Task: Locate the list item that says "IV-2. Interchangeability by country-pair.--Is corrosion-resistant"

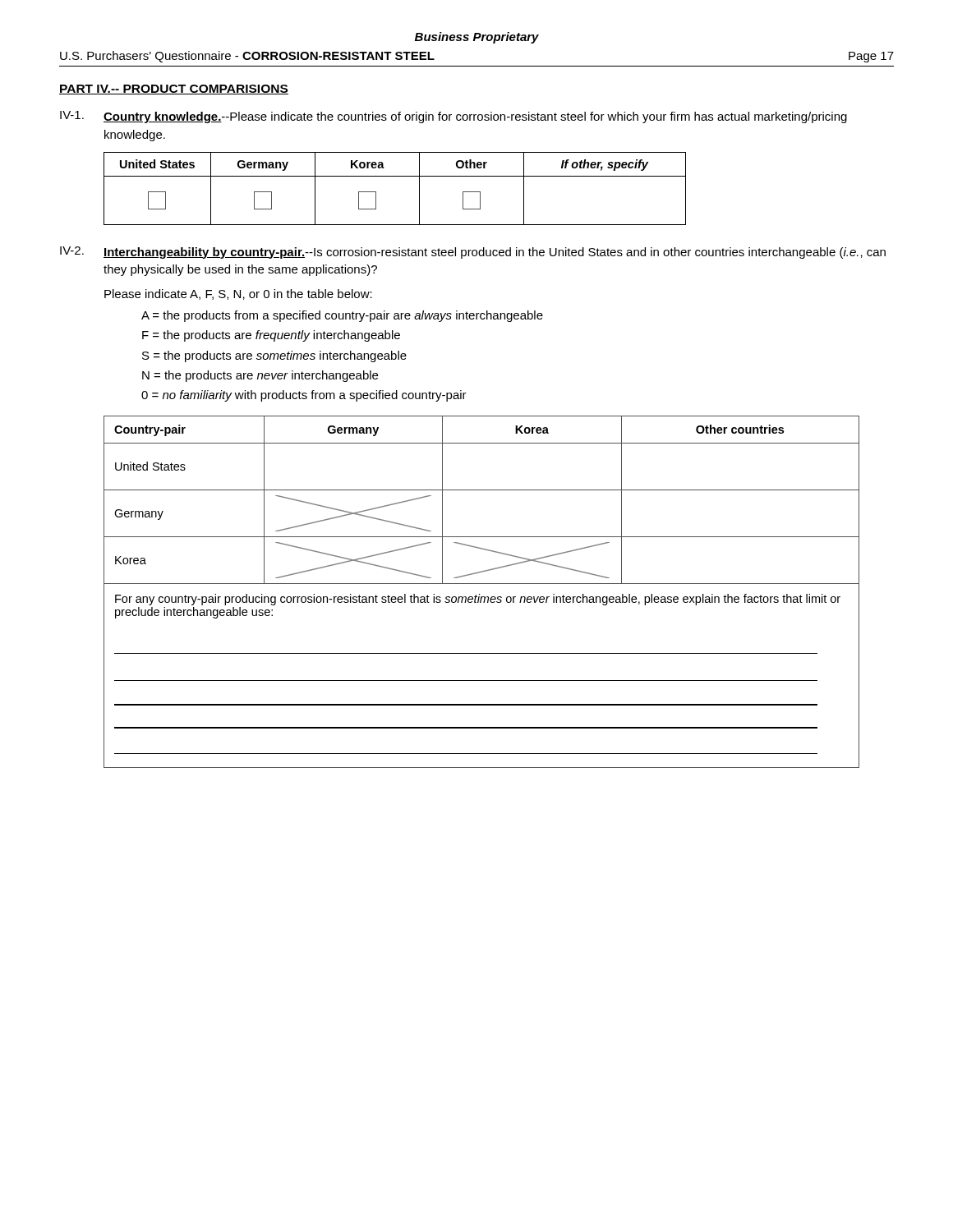Action: pos(476,261)
